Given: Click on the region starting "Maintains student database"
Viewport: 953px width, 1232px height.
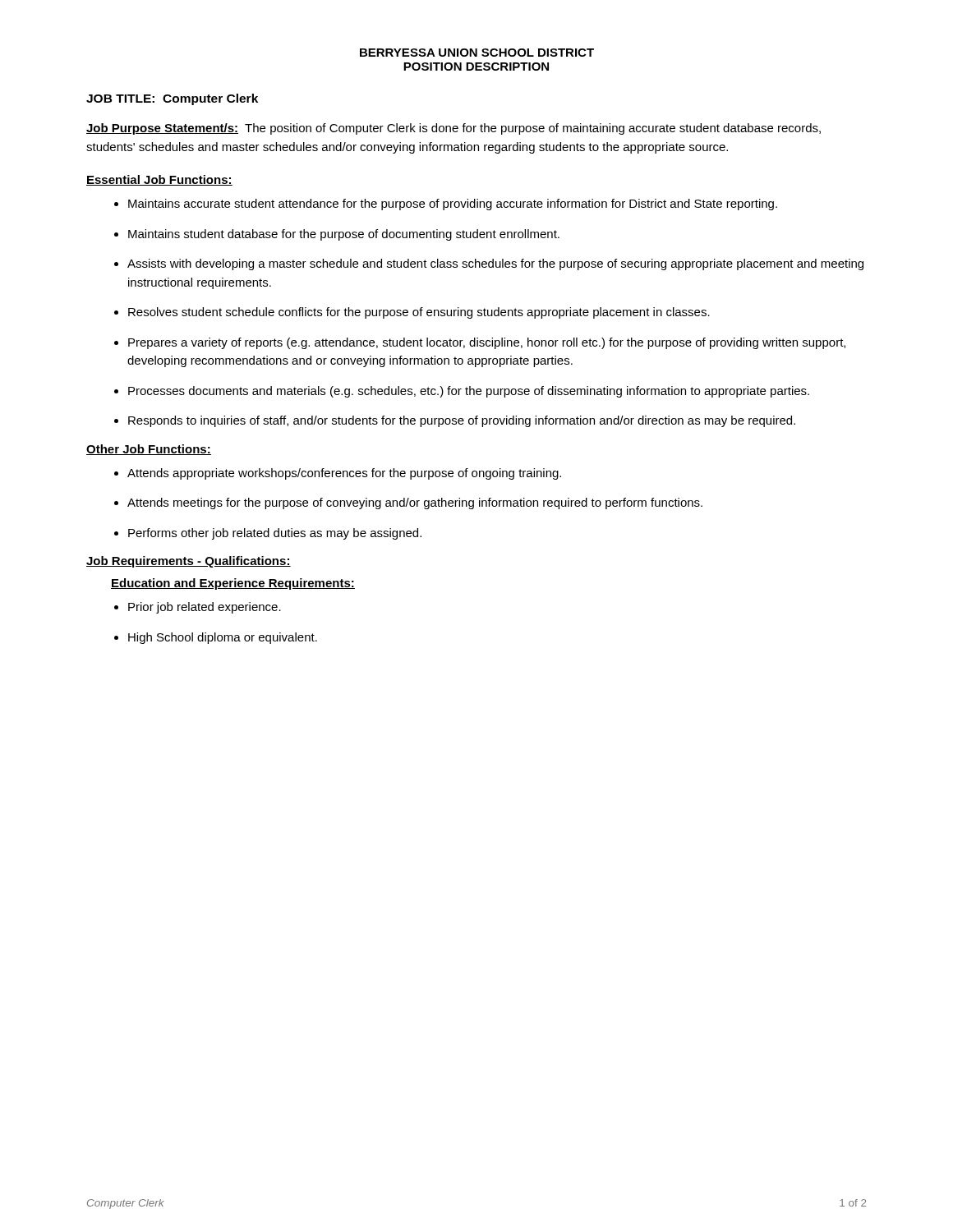Looking at the screenshot, I should pyautogui.click(x=497, y=234).
